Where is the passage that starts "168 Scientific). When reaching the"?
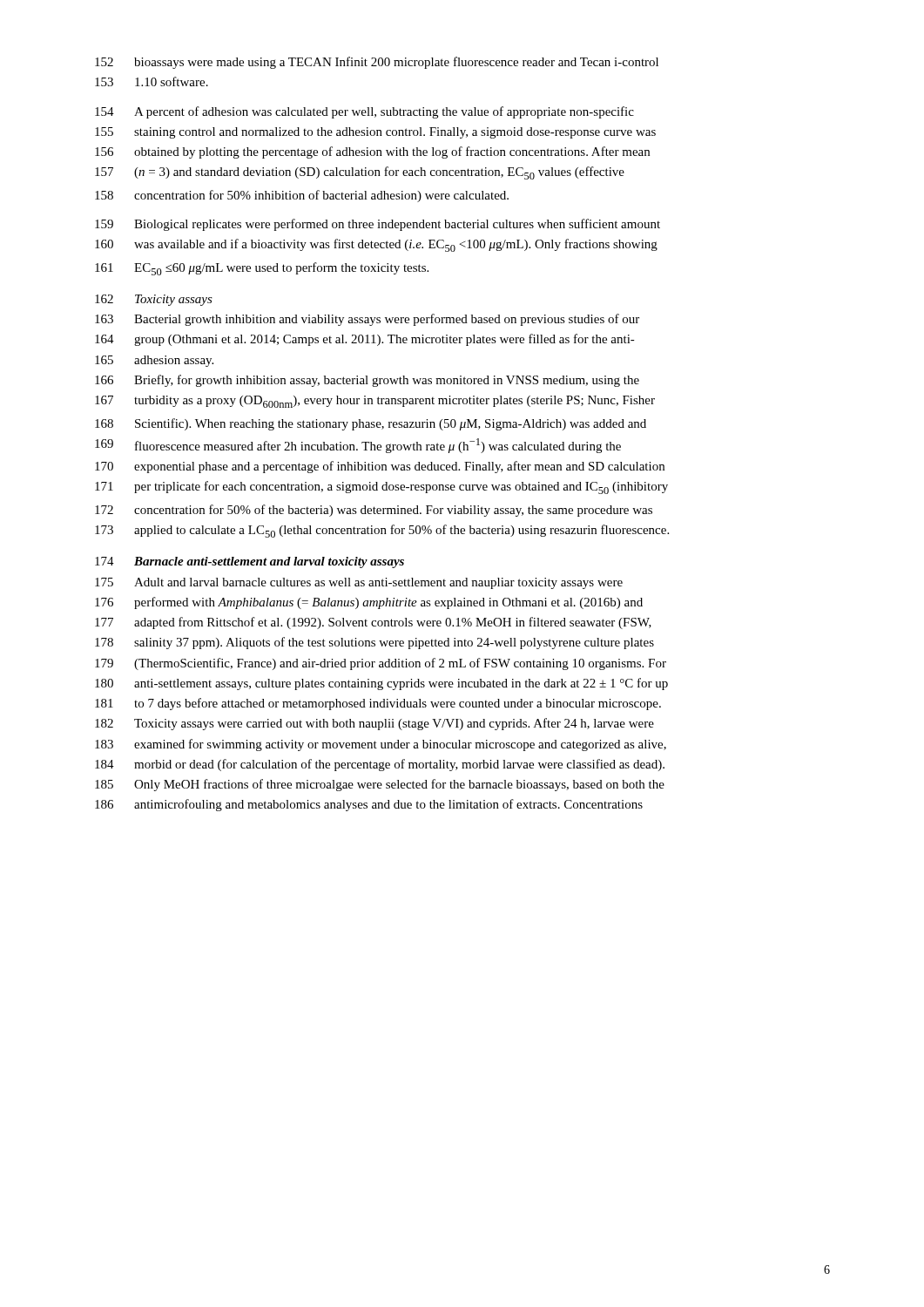The height and width of the screenshot is (1307, 924). click(x=462, y=424)
